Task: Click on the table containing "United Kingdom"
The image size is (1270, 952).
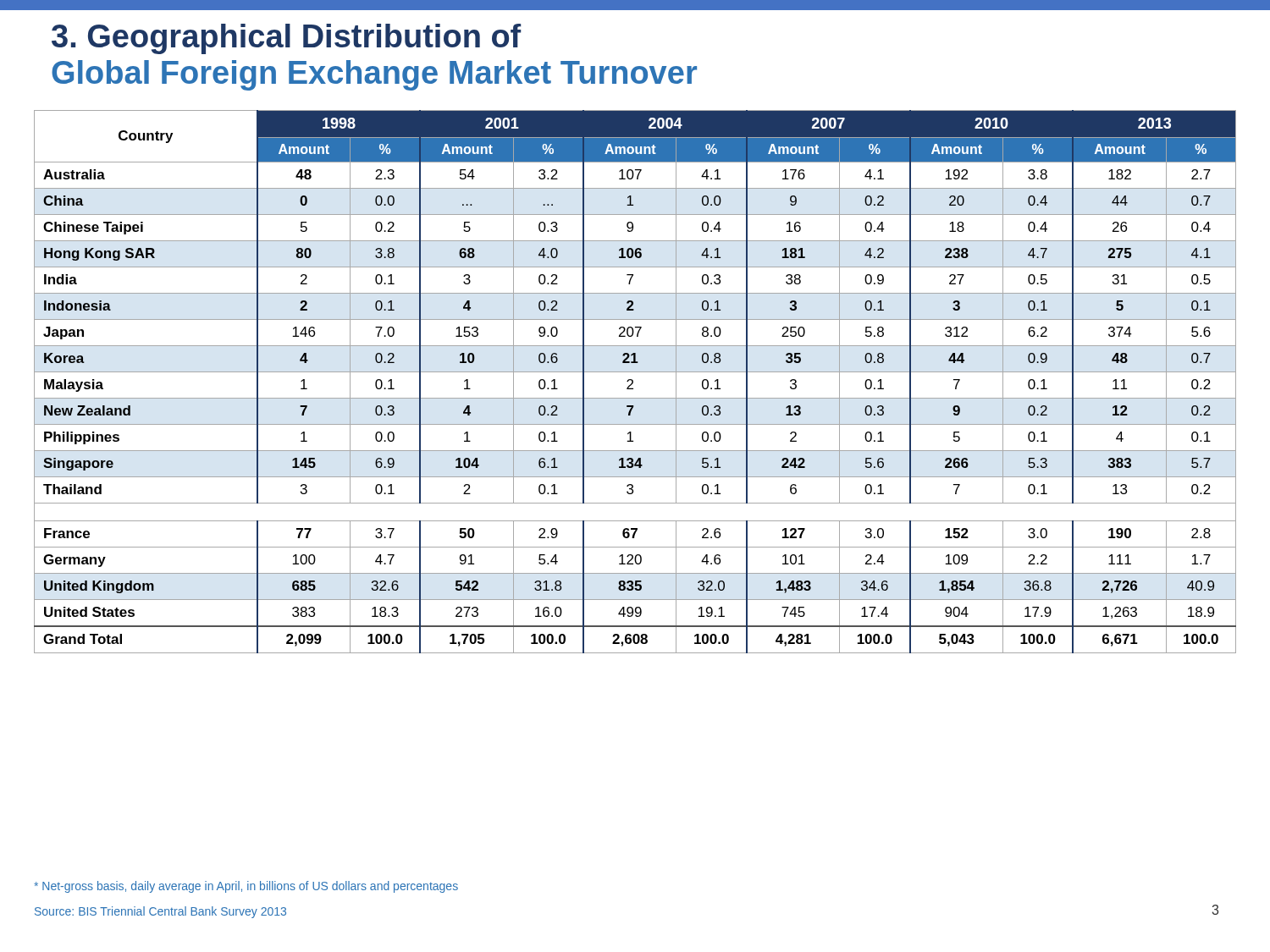Action: tap(635, 382)
